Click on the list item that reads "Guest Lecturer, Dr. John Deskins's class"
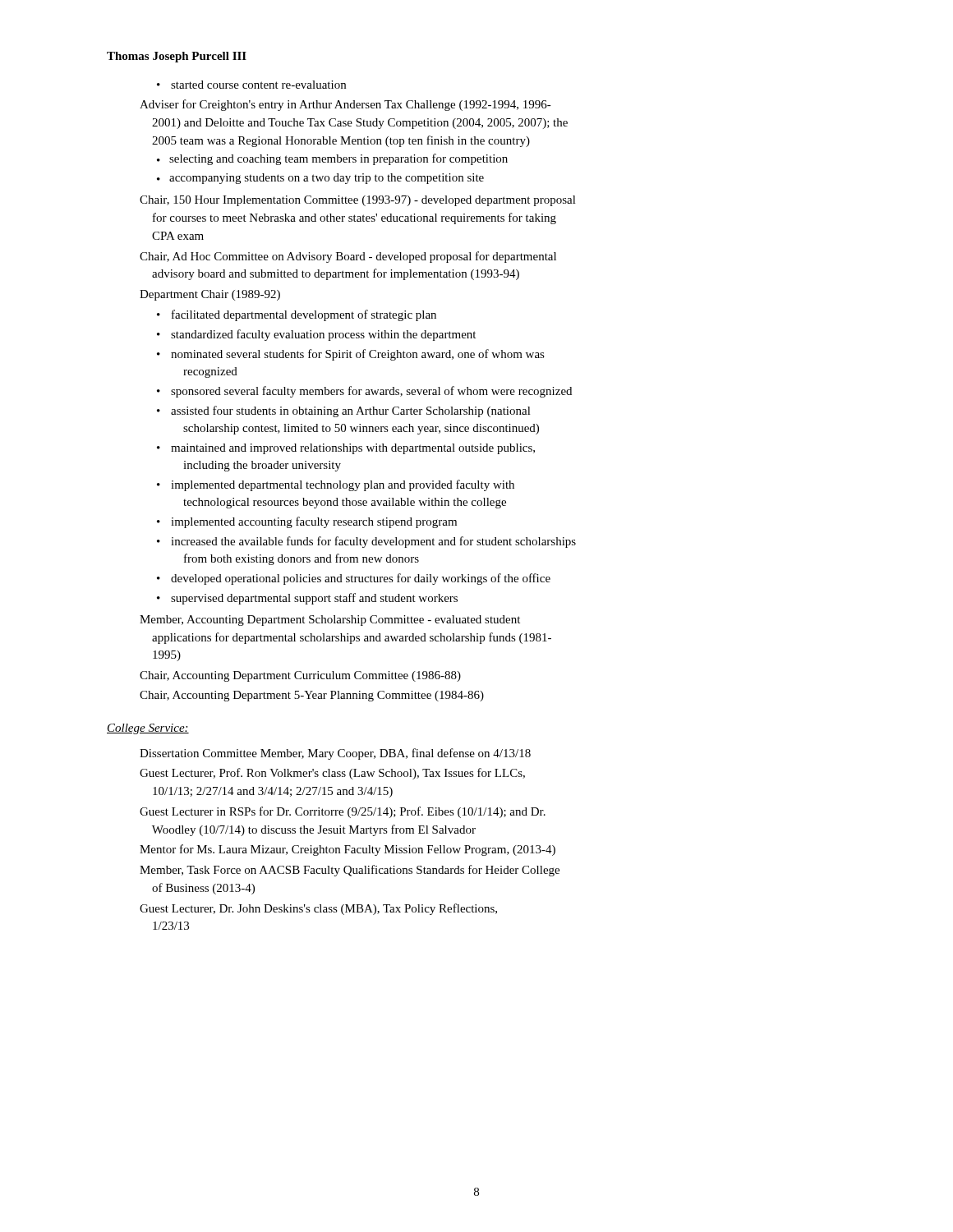Viewport: 953px width, 1232px height. click(319, 917)
